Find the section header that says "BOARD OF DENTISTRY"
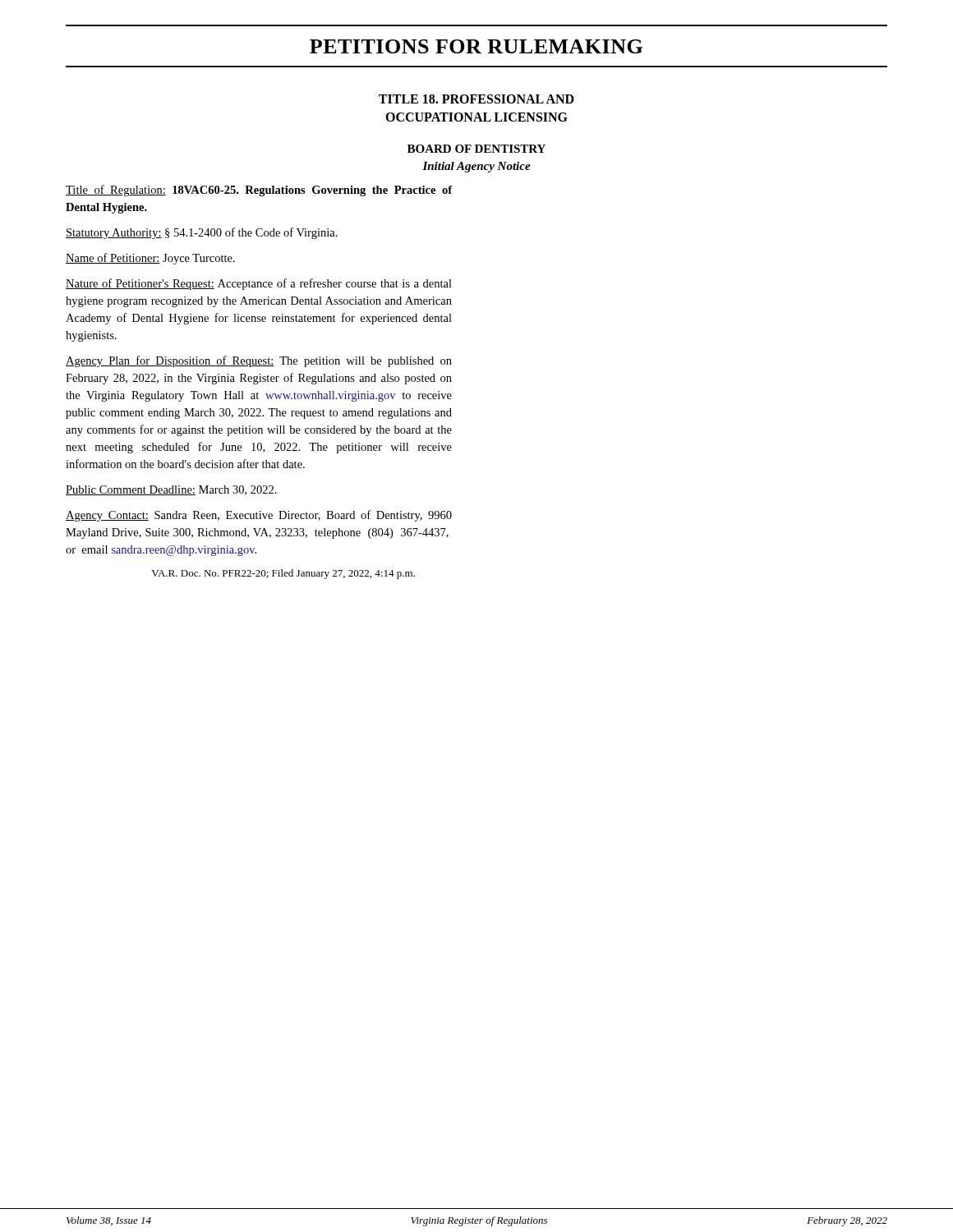Viewport: 953px width, 1232px height. tap(476, 149)
